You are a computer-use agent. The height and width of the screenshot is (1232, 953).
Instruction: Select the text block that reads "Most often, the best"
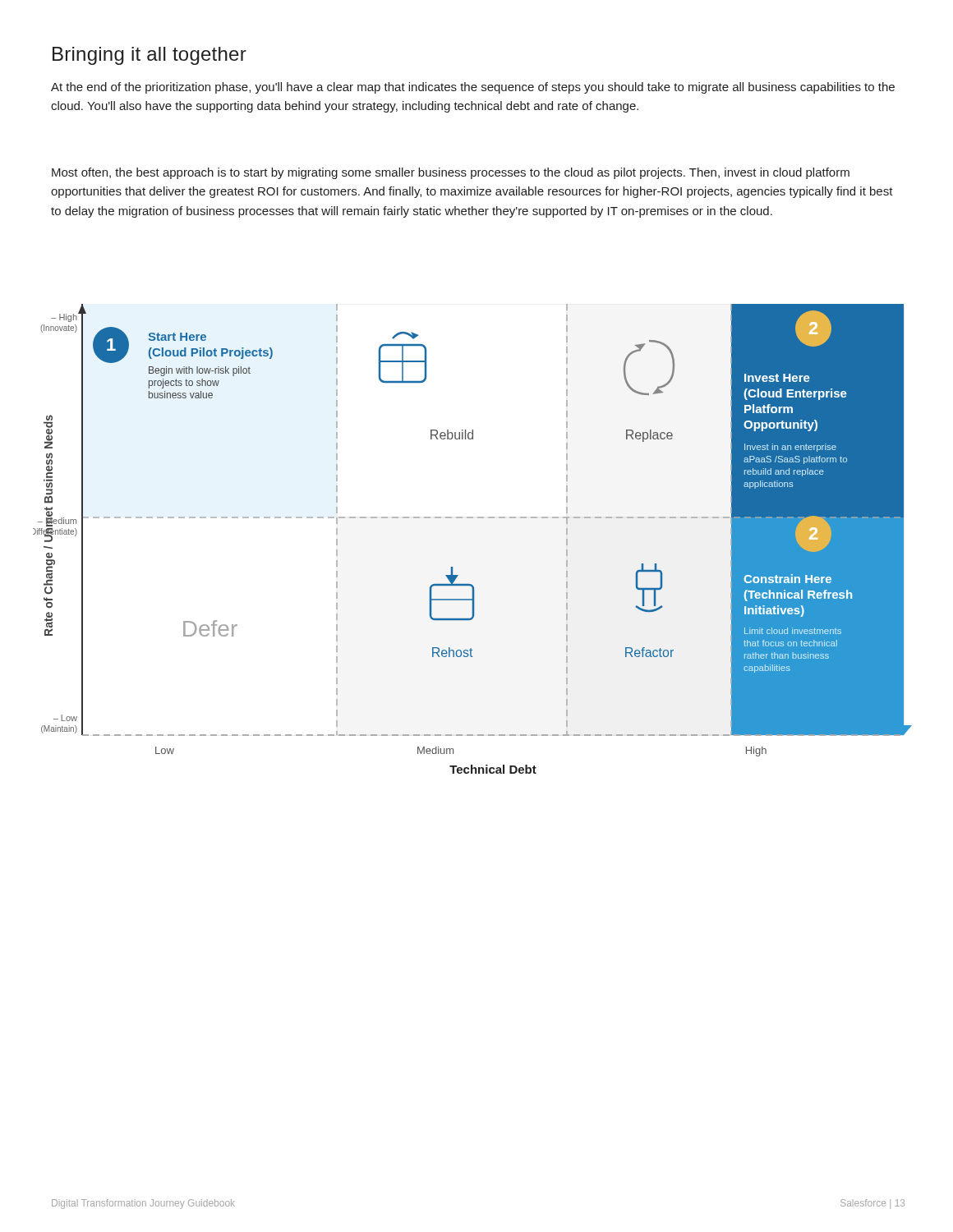(472, 191)
